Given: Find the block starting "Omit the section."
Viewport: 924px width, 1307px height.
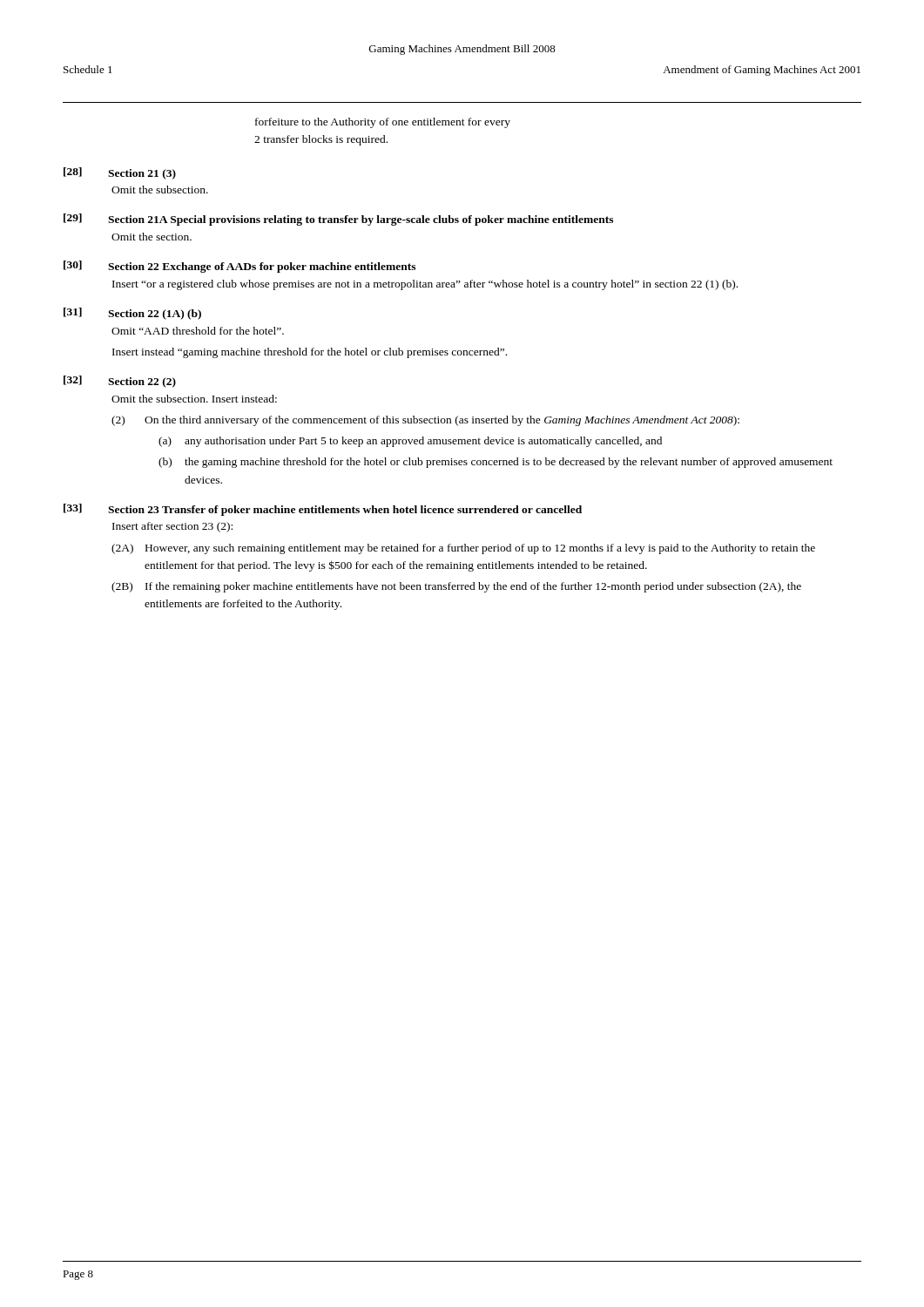Looking at the screenshot, I should click(x=152, y=236).
